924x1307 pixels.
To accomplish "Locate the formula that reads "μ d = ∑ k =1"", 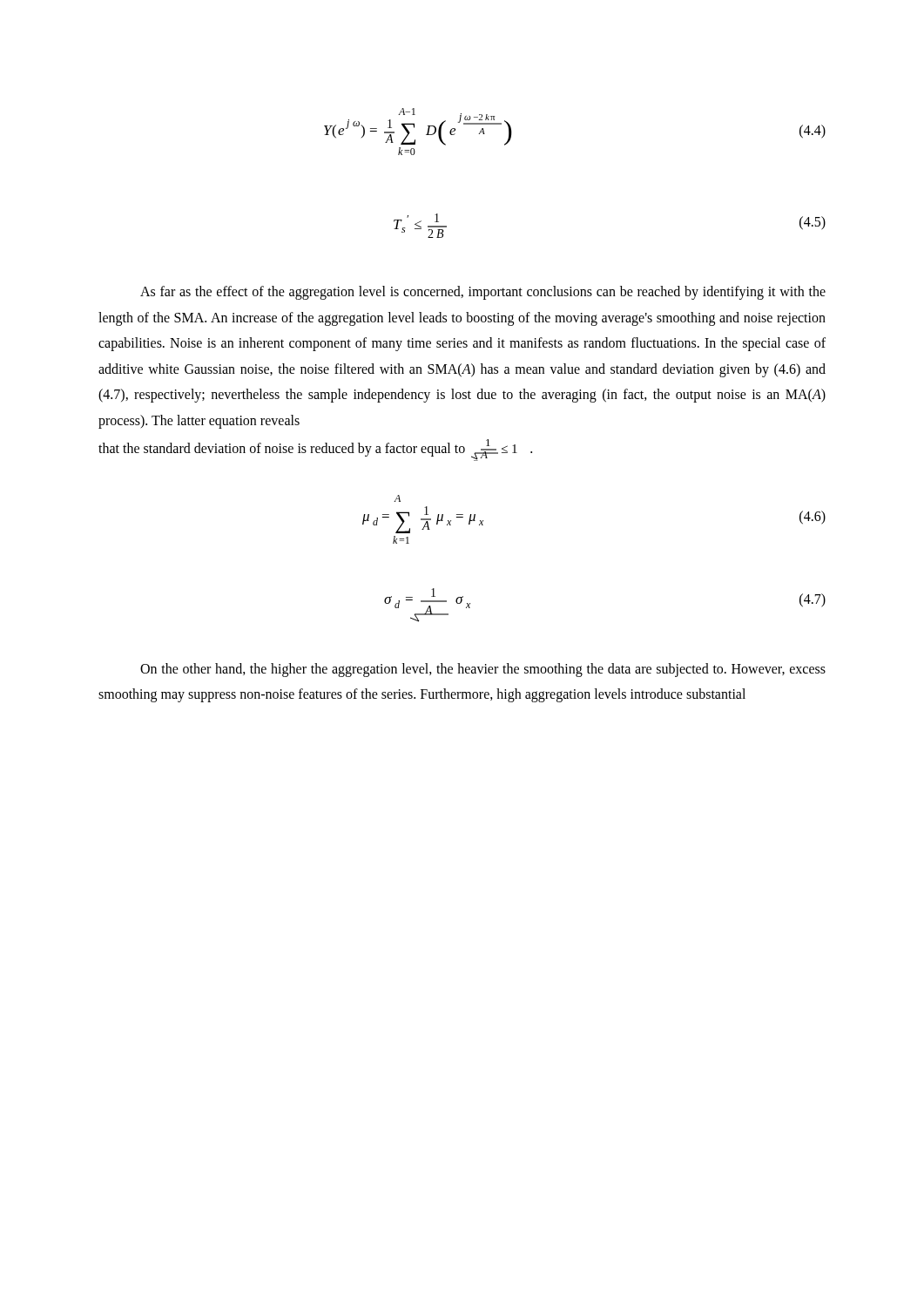I will (x=462, y=517).
